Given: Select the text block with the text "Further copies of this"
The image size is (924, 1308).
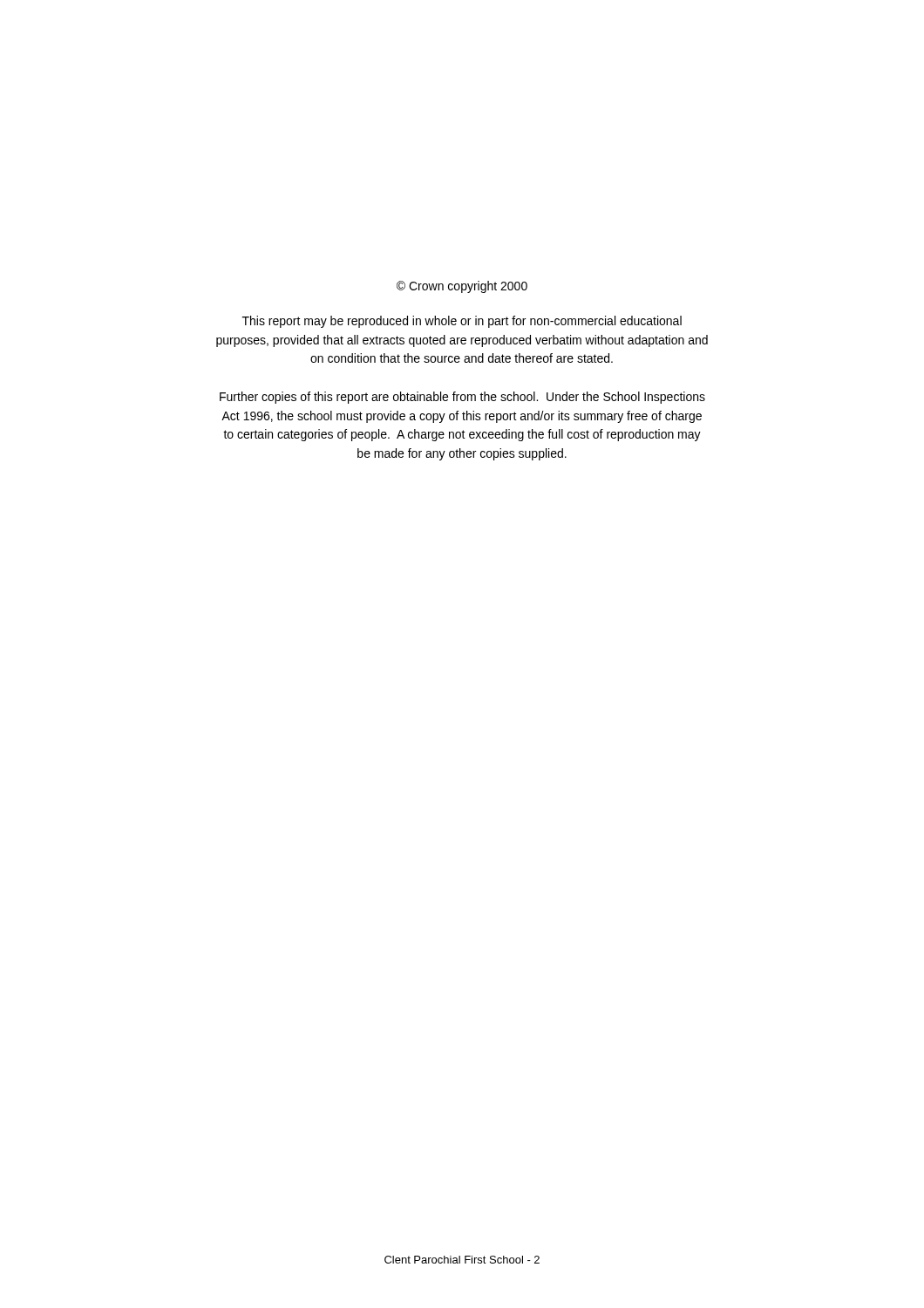Looking at the screenshot, I should tap(462, 425).
